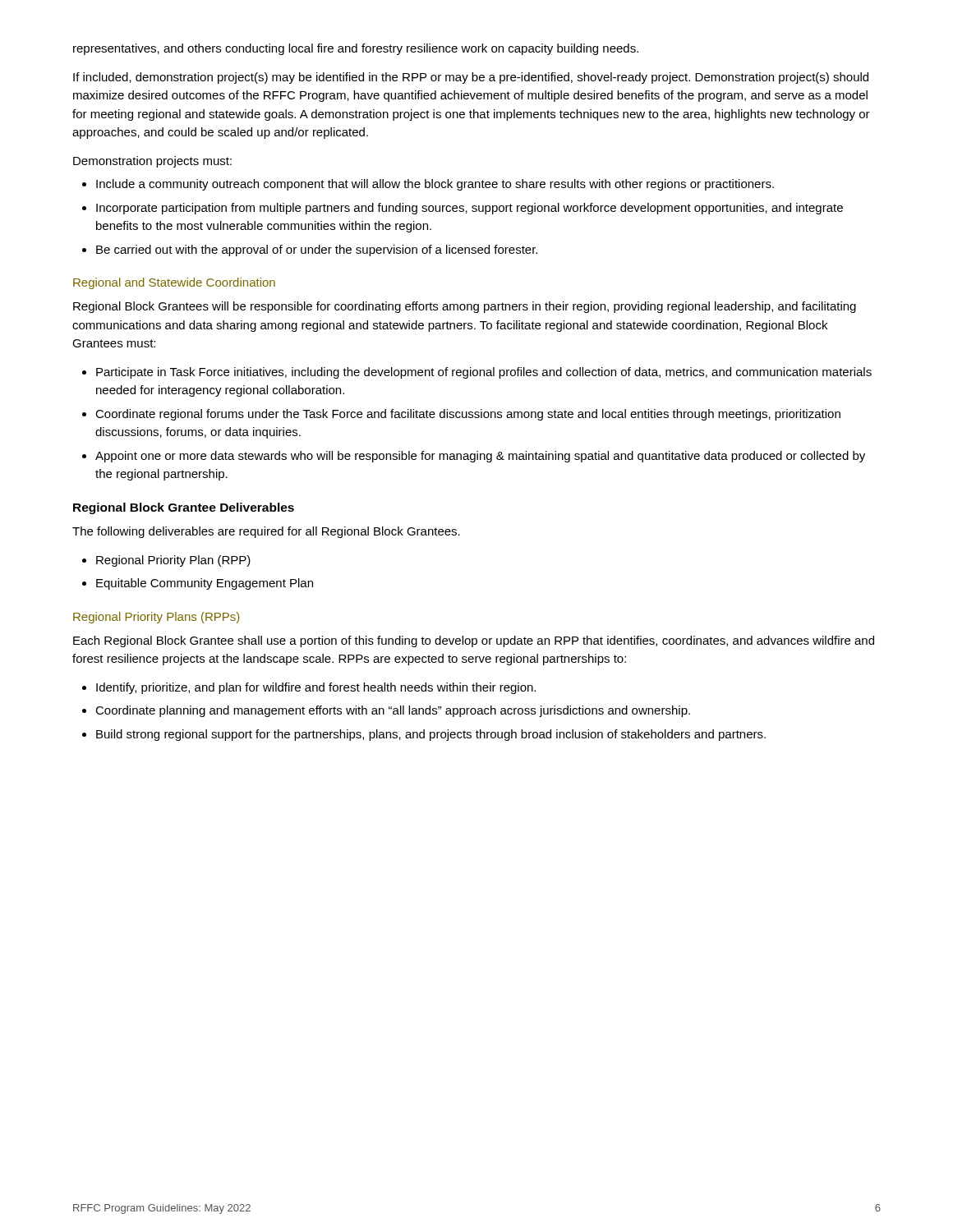Navigate to the element starting "If included, demonstration project(s)"
The height and width of the screenshot is (1232, 953).
(471, 104)
